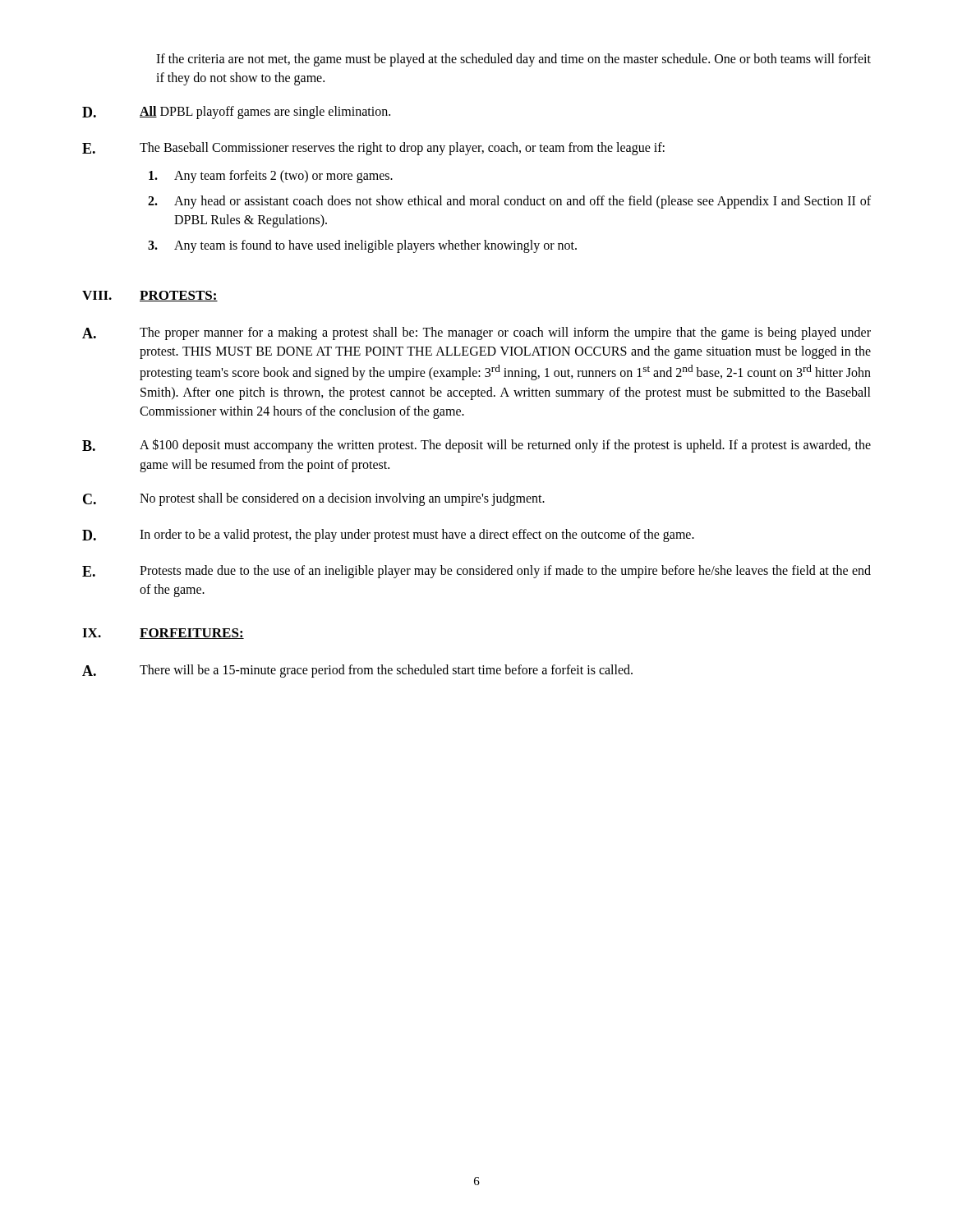Select the text block that reads "If the criteria are not met, the game"
Screen dimensions: 1232x953
[x=513, y=68]
